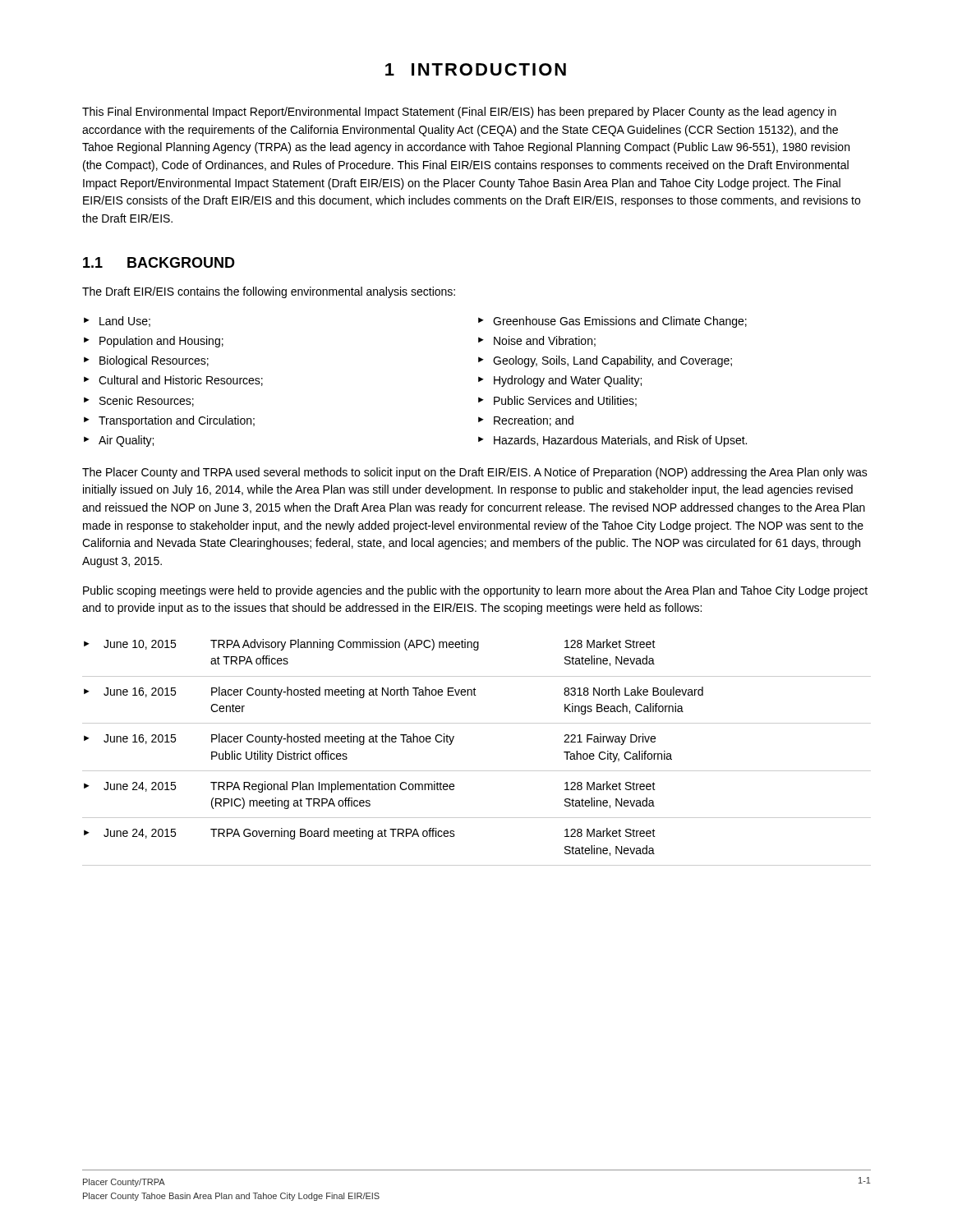Find the list item that reads "► Land Use;"
The height and width of the screenshot is (1232, 953).
[x=117, y=322]
